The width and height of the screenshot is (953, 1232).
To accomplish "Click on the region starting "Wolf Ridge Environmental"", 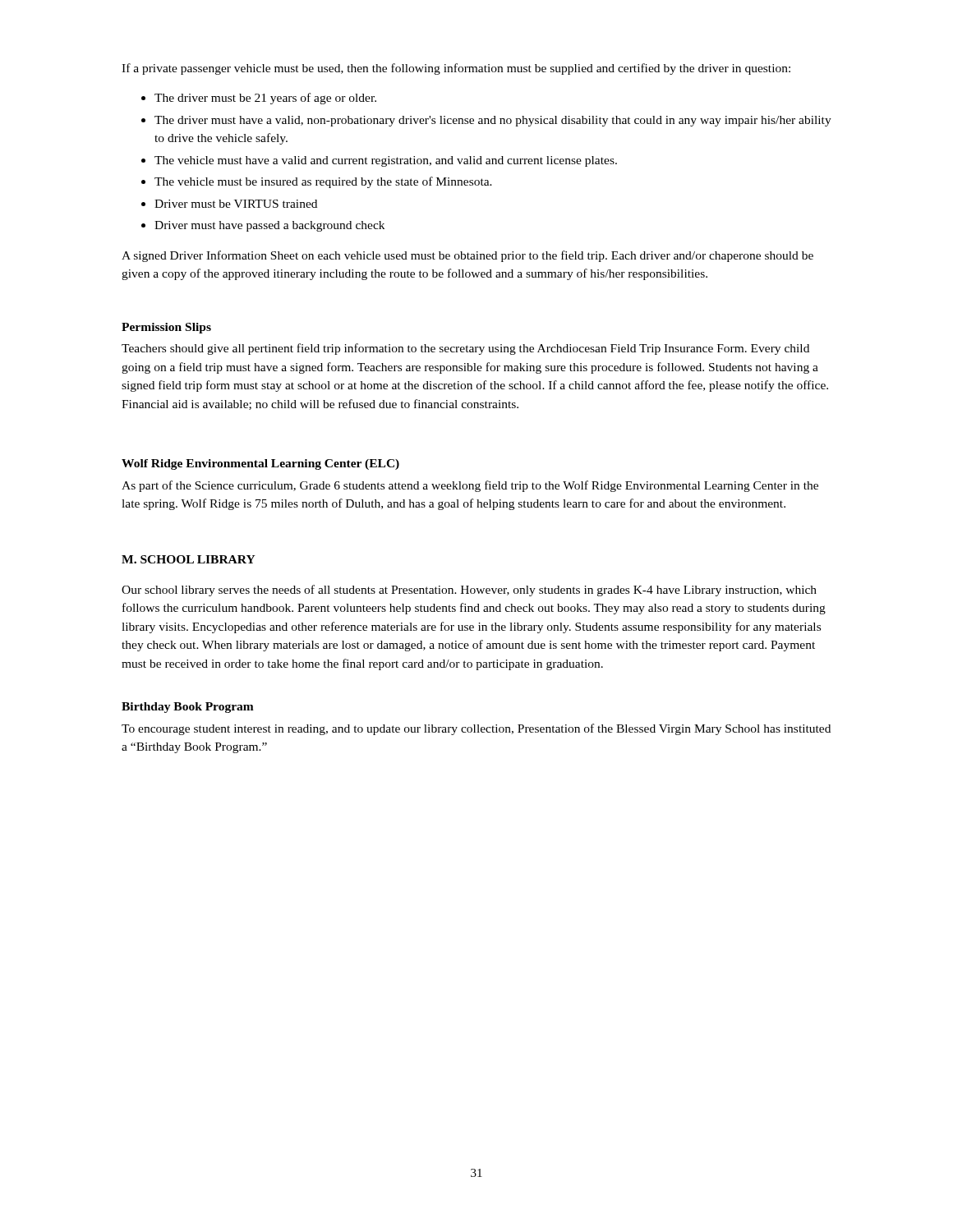I will pos(261,463).
